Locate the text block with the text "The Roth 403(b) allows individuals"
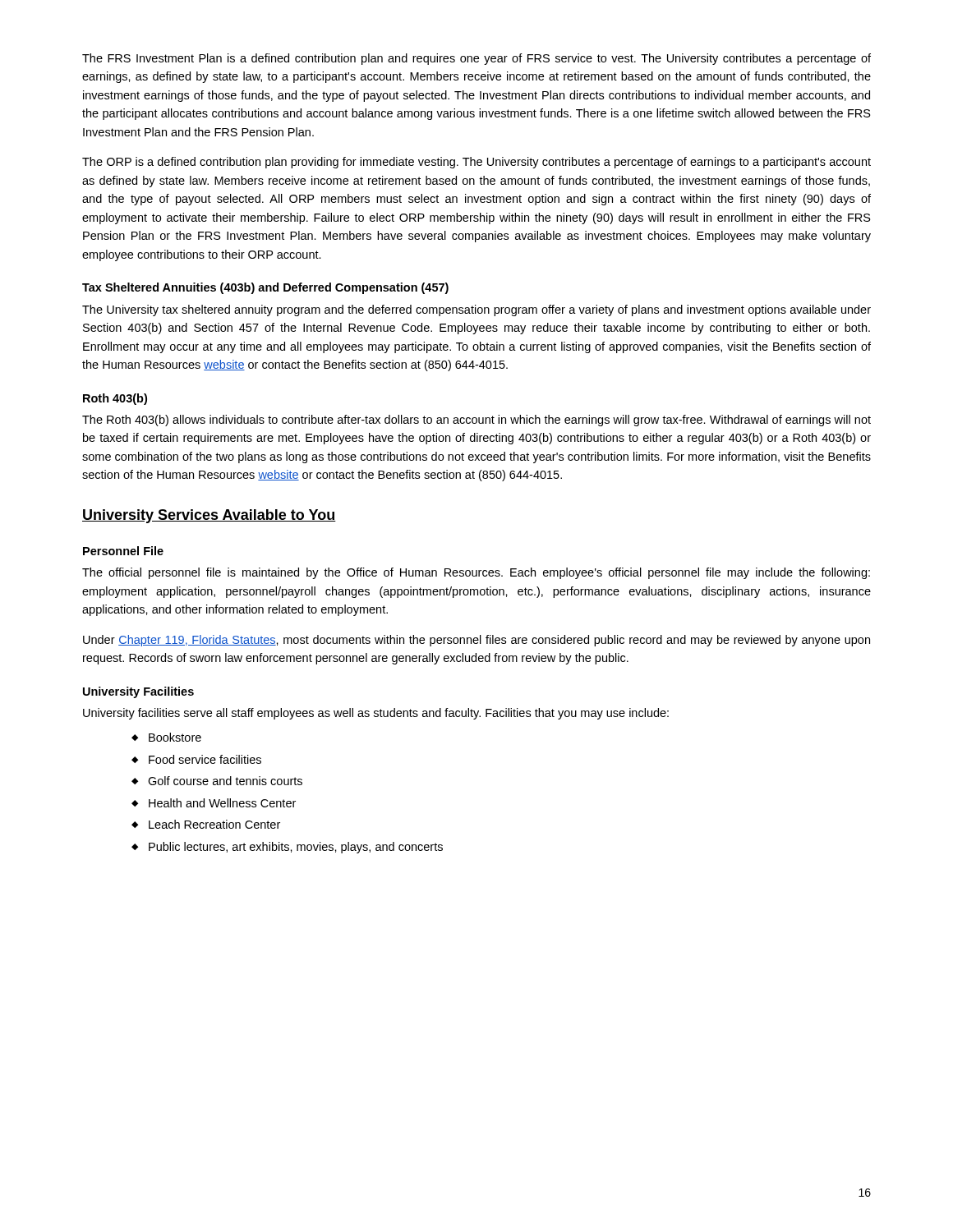 coord(476,448)
